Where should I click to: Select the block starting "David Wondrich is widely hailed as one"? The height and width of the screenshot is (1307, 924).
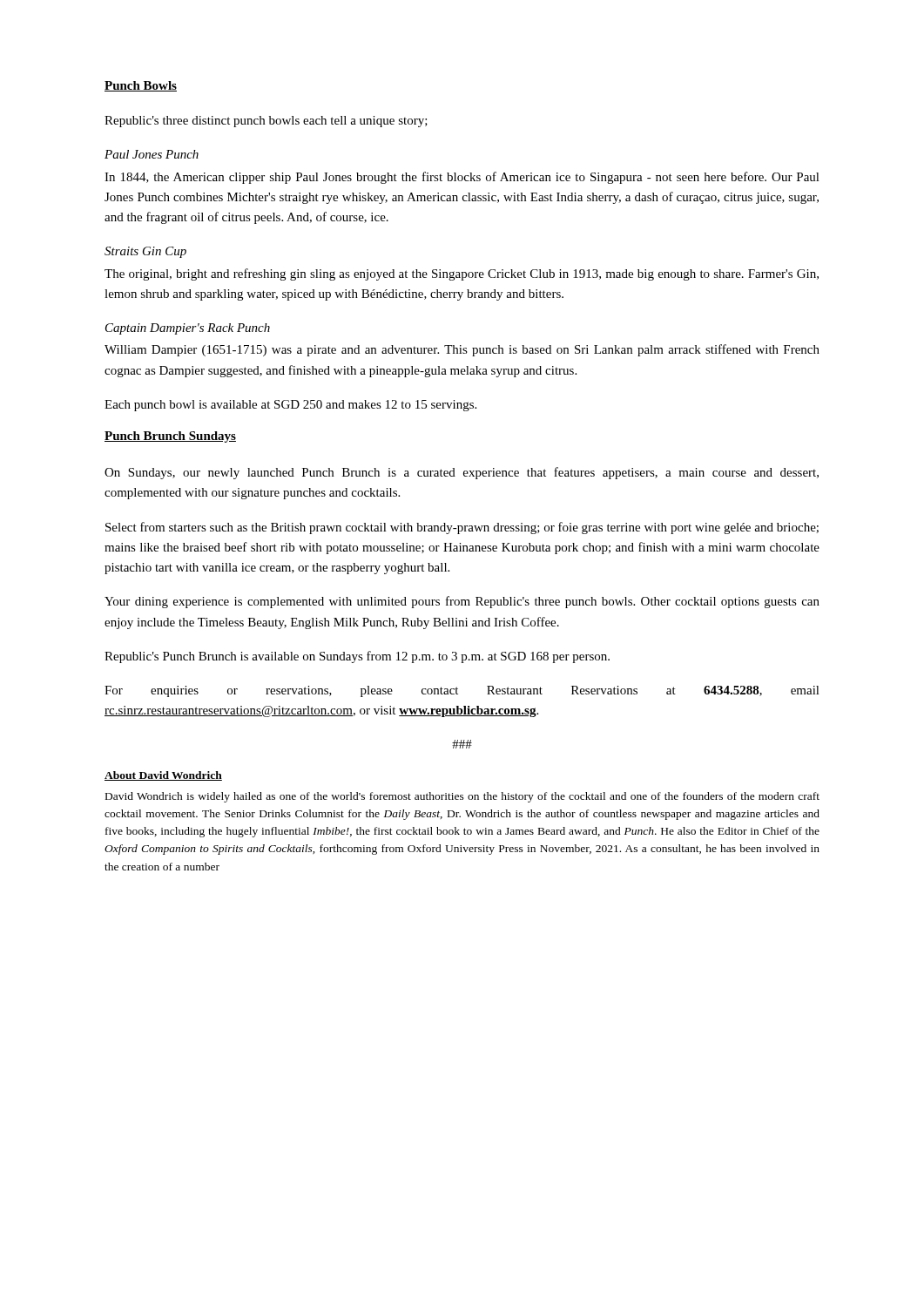[x=462, y=831]
